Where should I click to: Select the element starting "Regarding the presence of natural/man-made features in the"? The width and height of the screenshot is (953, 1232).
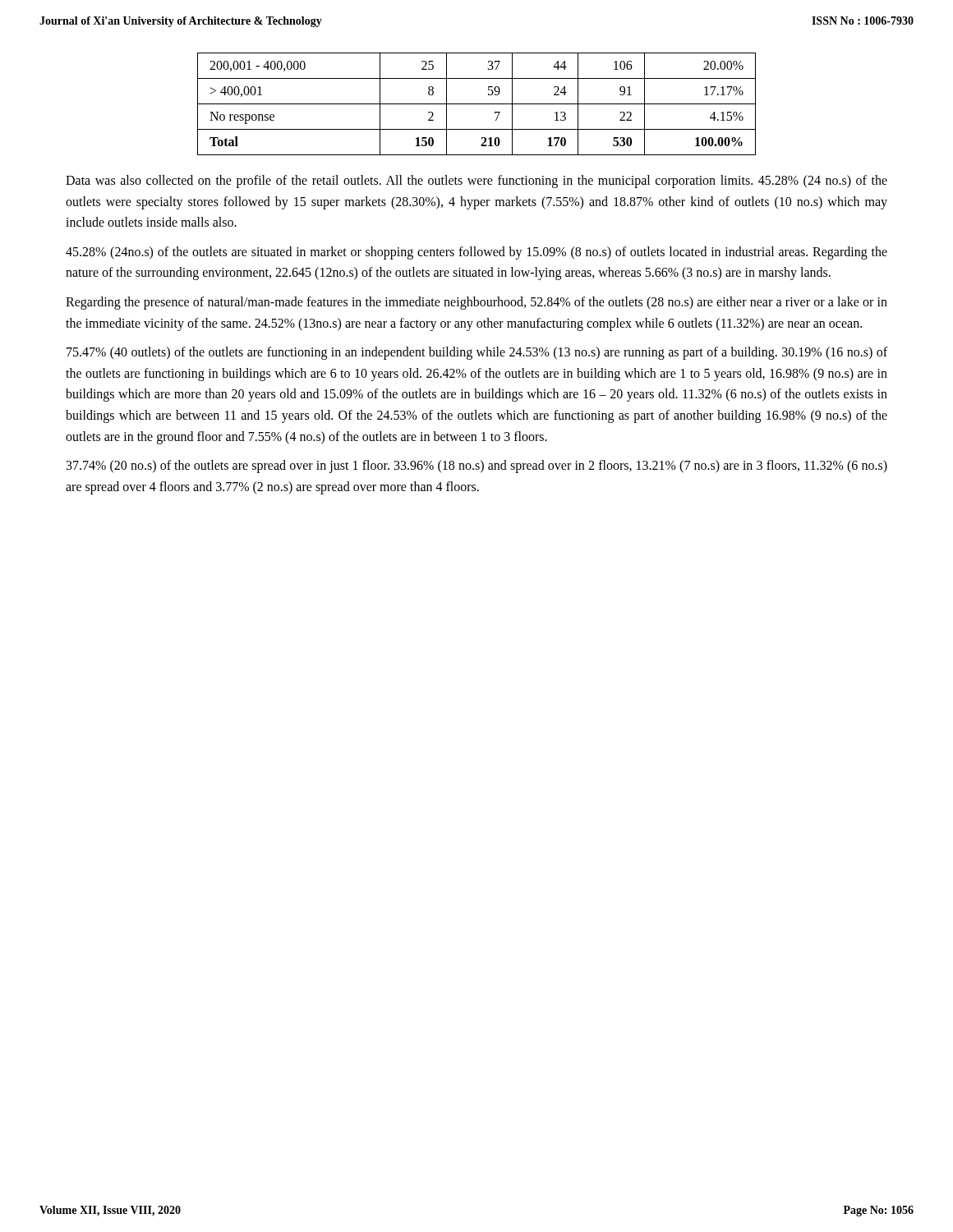coord(476,312)
